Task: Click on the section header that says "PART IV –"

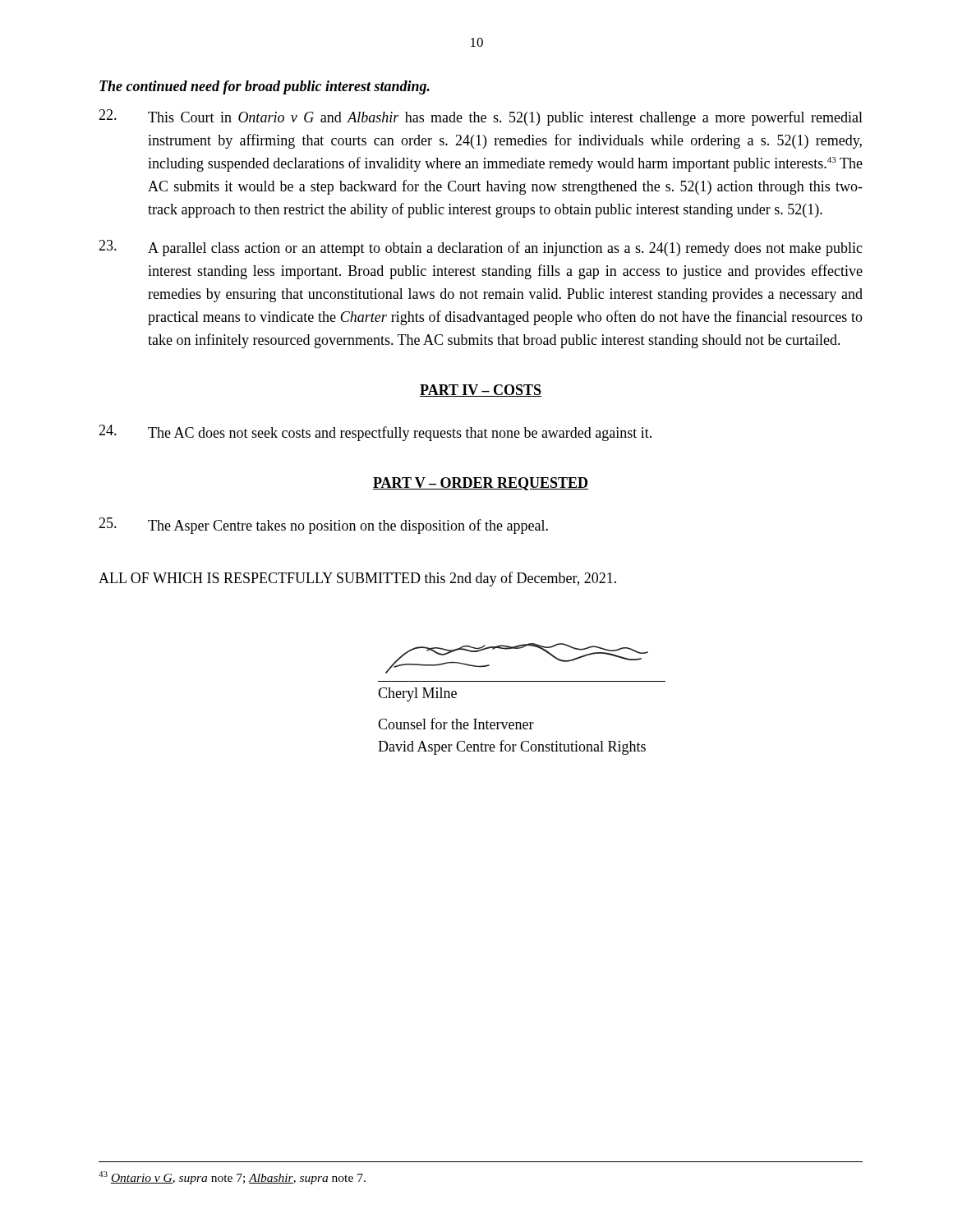Action: pyautogui.click(x=481, y=390)
